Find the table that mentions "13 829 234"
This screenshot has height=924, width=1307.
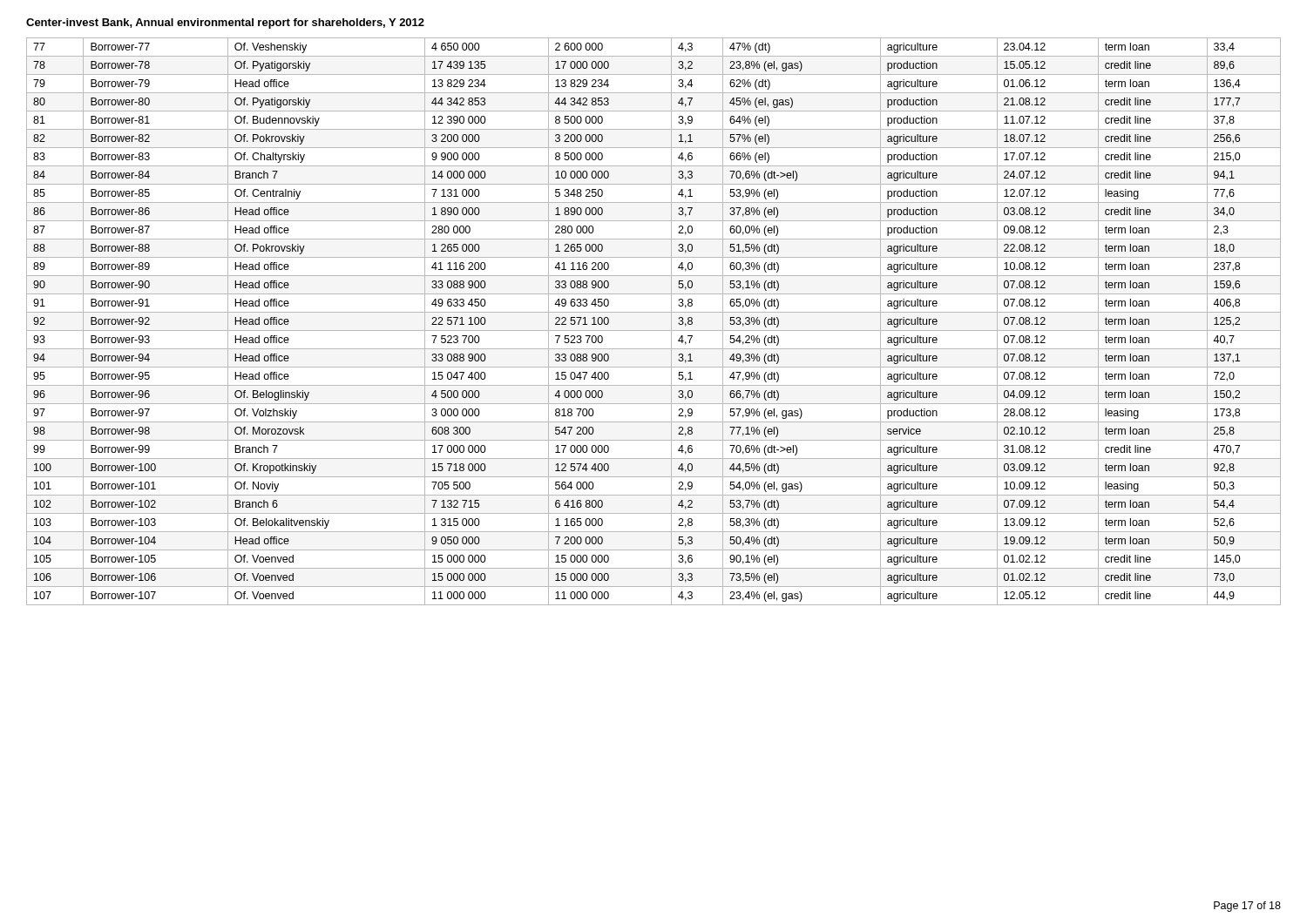[x=654, y=321]
